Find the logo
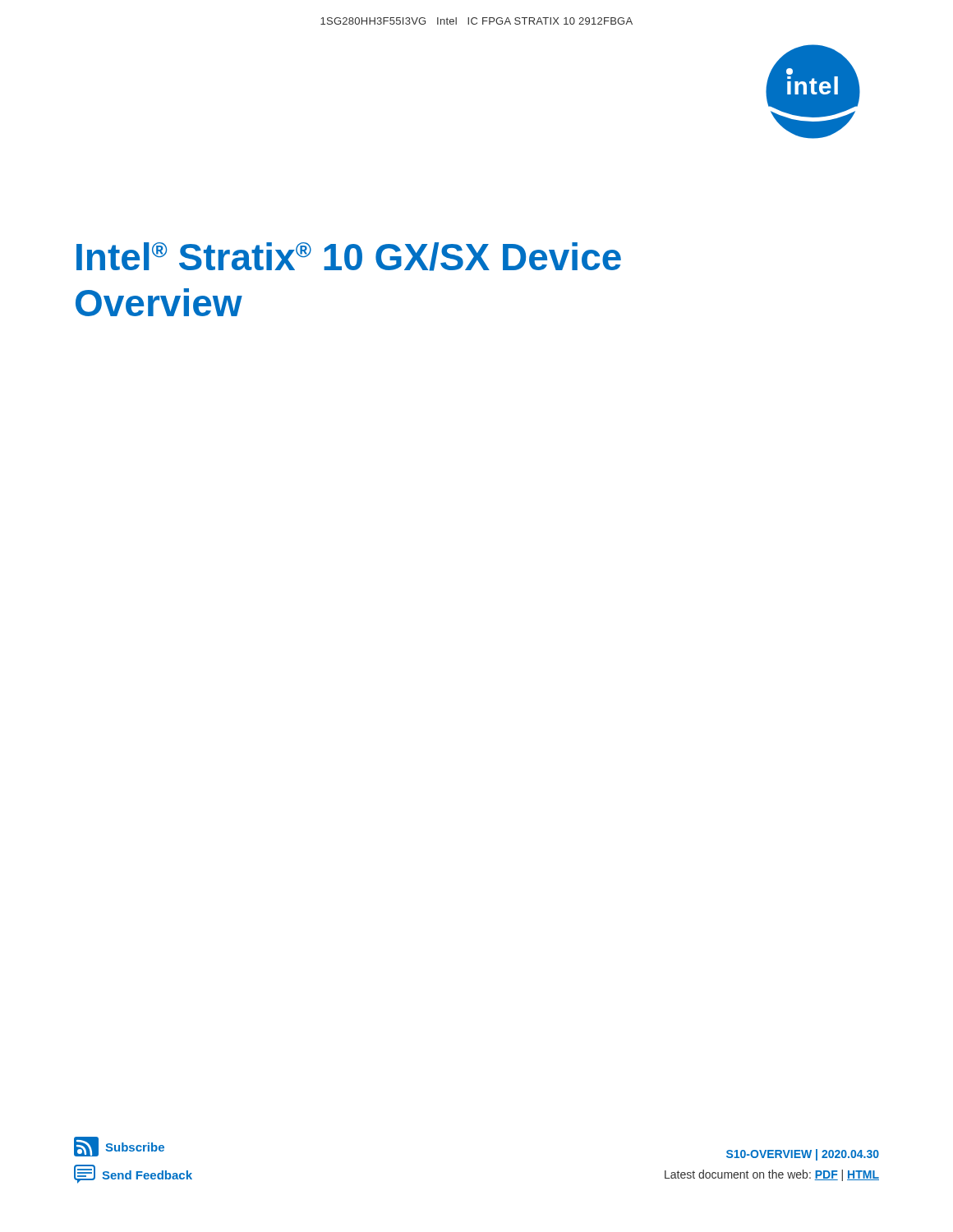The image size is (953, 1232). 813,92
